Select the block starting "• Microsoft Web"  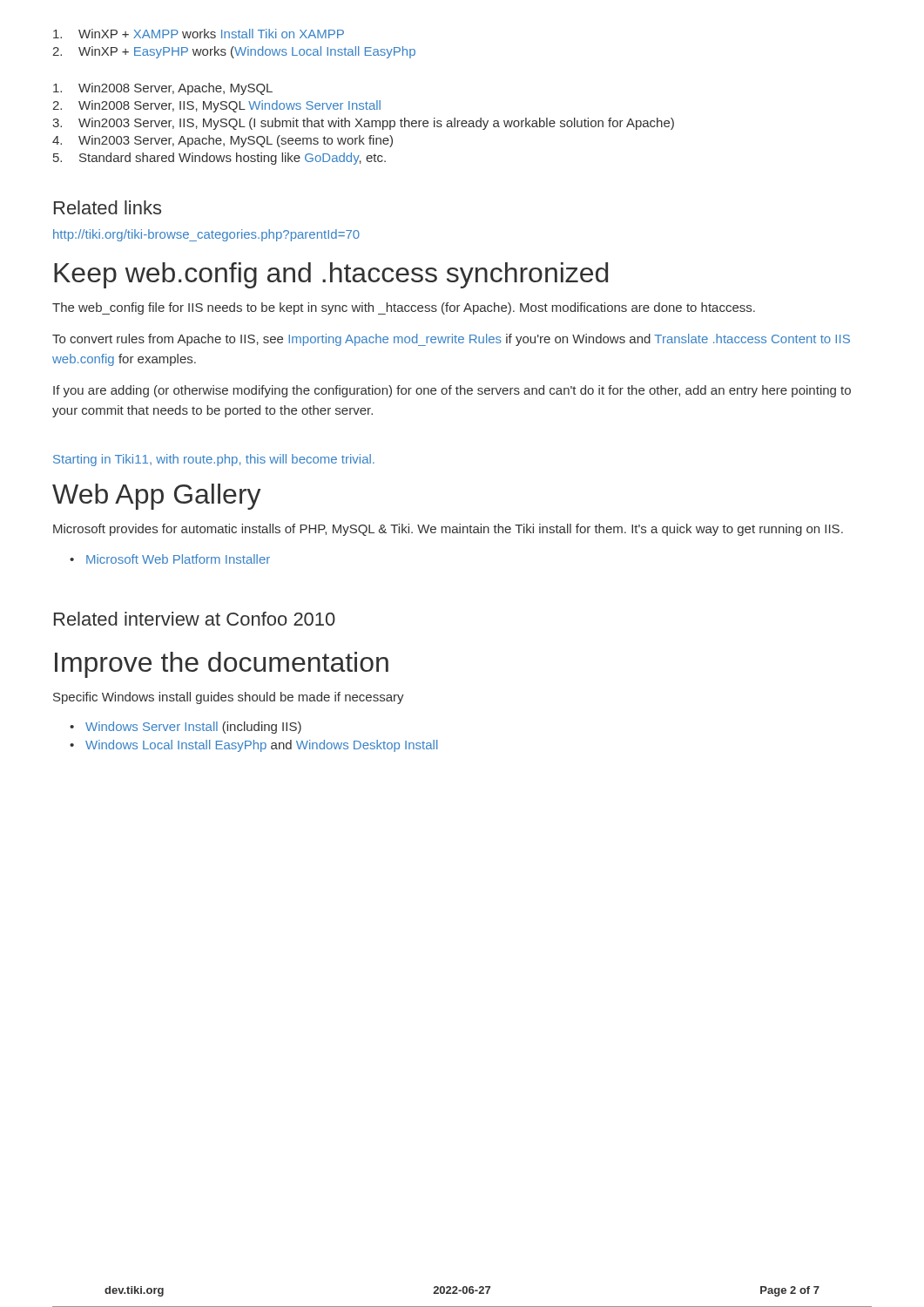pyautogui.click(x=170, y=559)
